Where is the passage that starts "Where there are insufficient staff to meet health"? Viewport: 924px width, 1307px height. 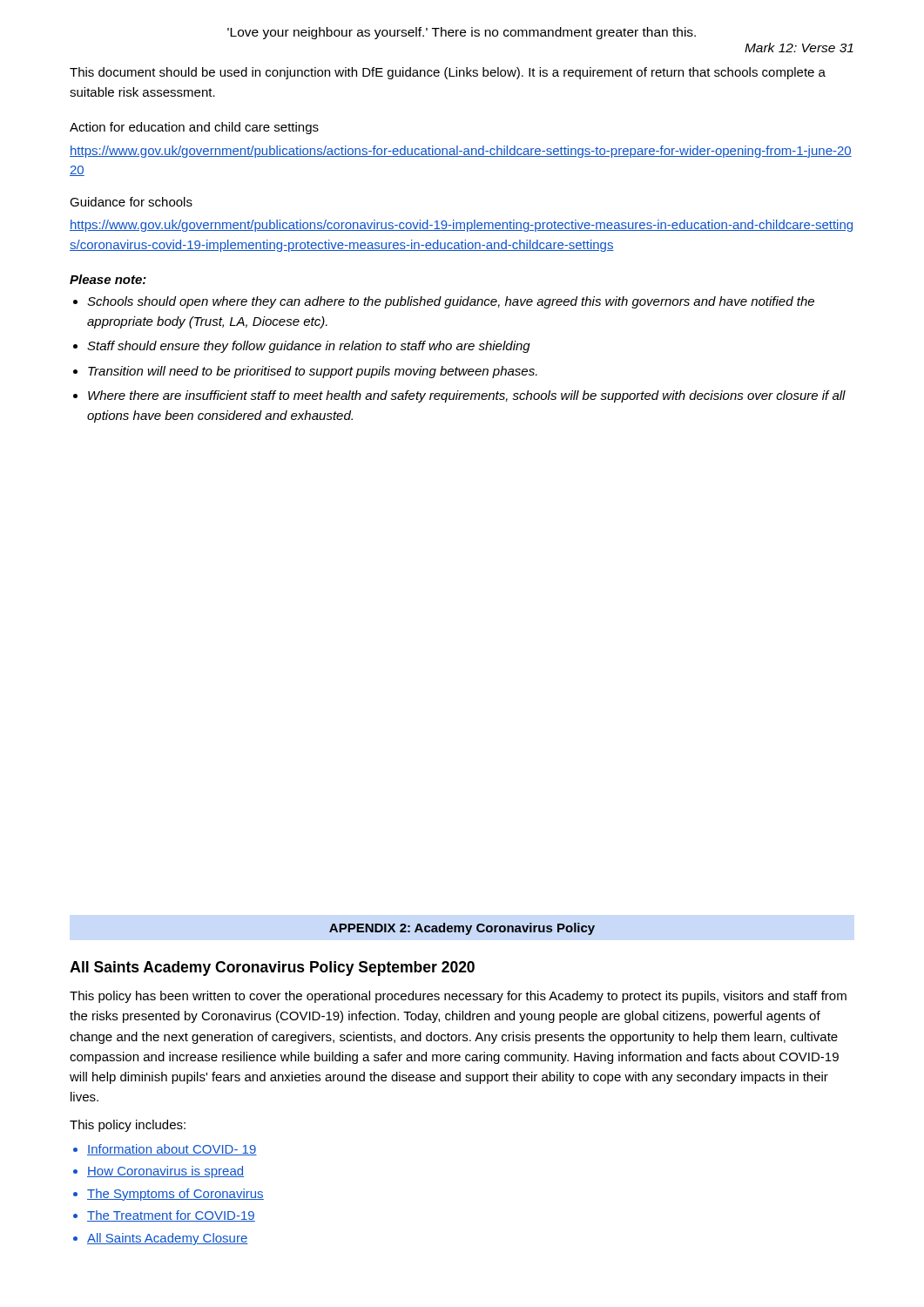[466, 405]
